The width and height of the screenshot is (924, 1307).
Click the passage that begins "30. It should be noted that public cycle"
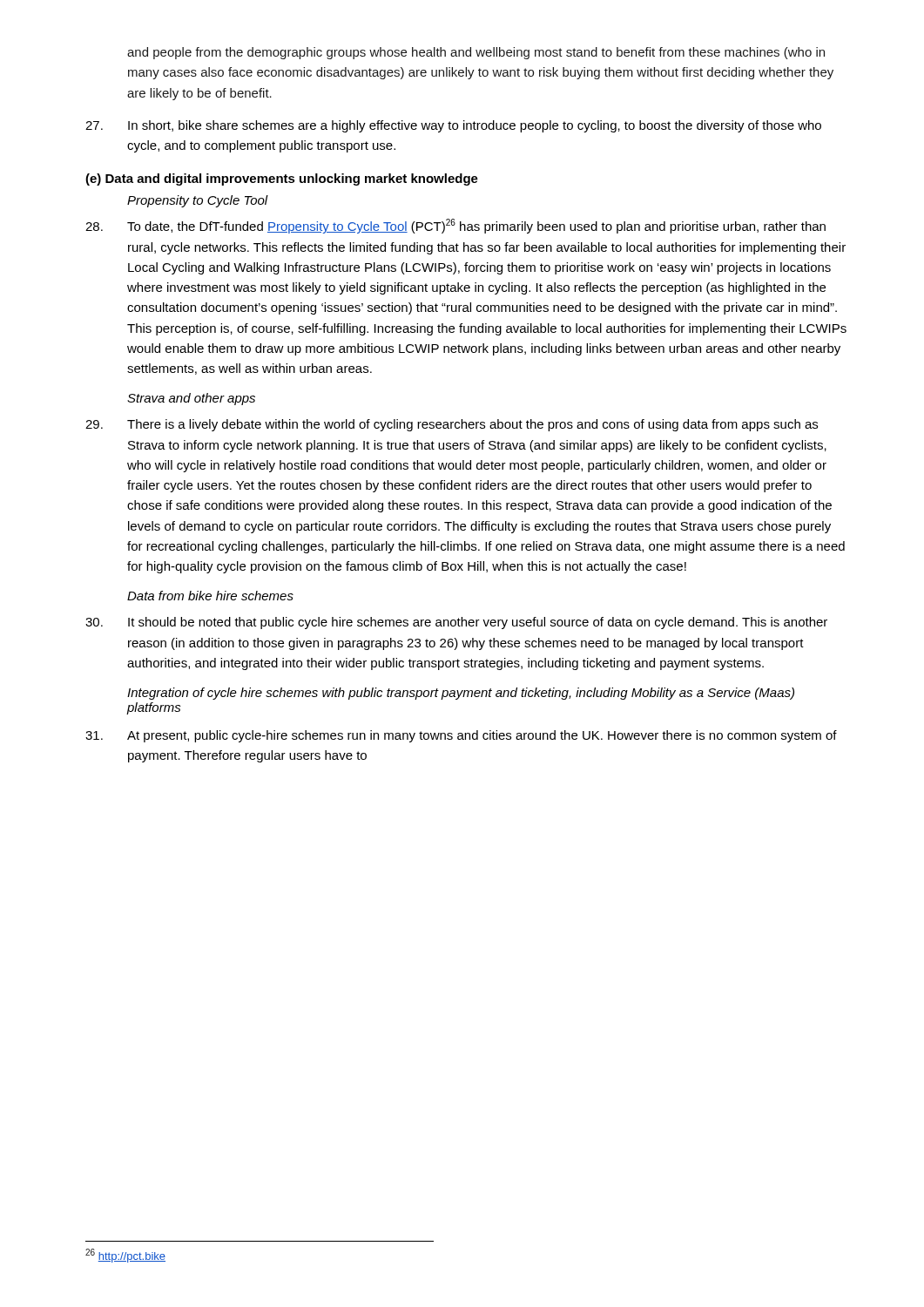[x=466, y=642]
